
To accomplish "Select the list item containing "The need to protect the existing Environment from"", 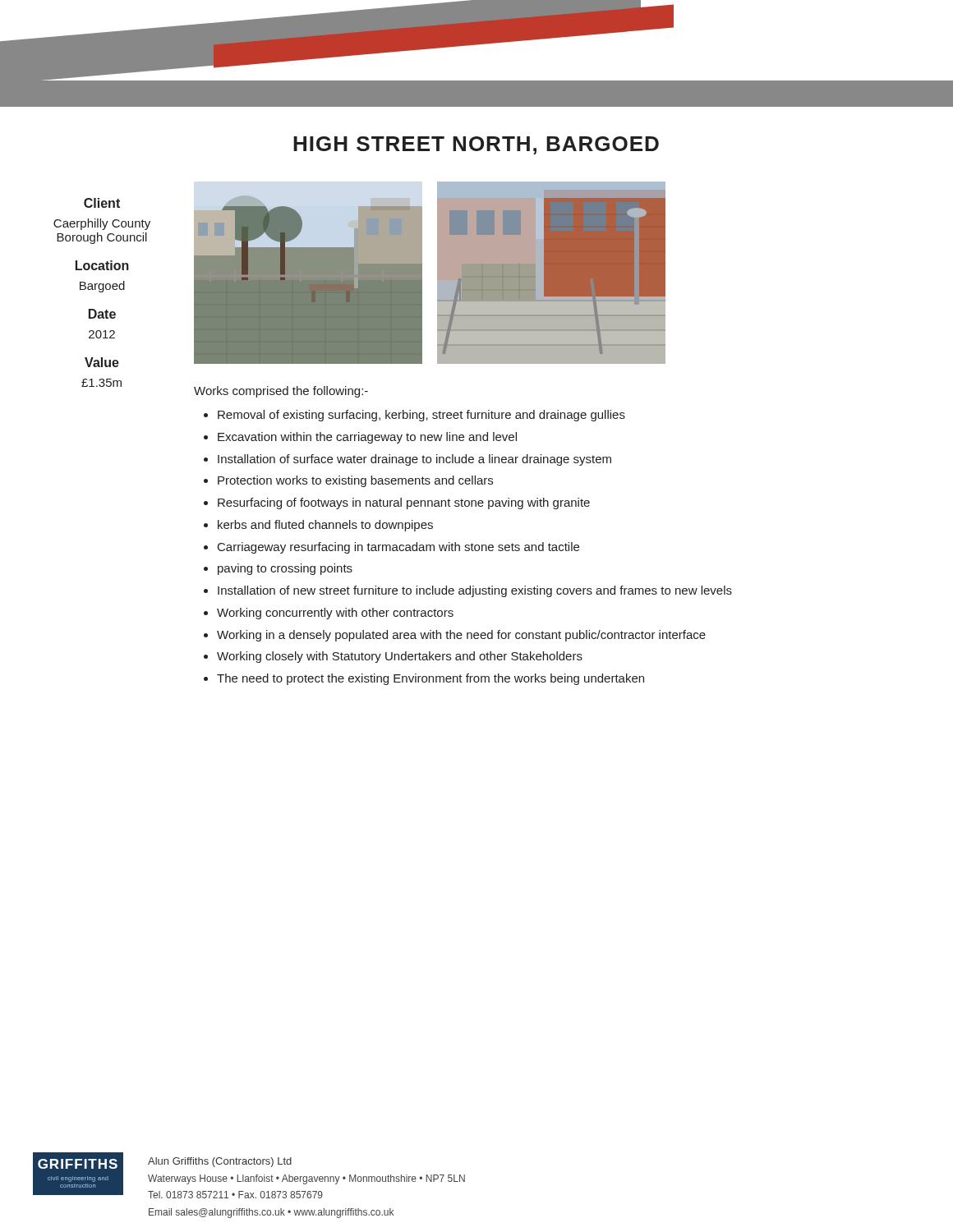I will tap(431, 678).
